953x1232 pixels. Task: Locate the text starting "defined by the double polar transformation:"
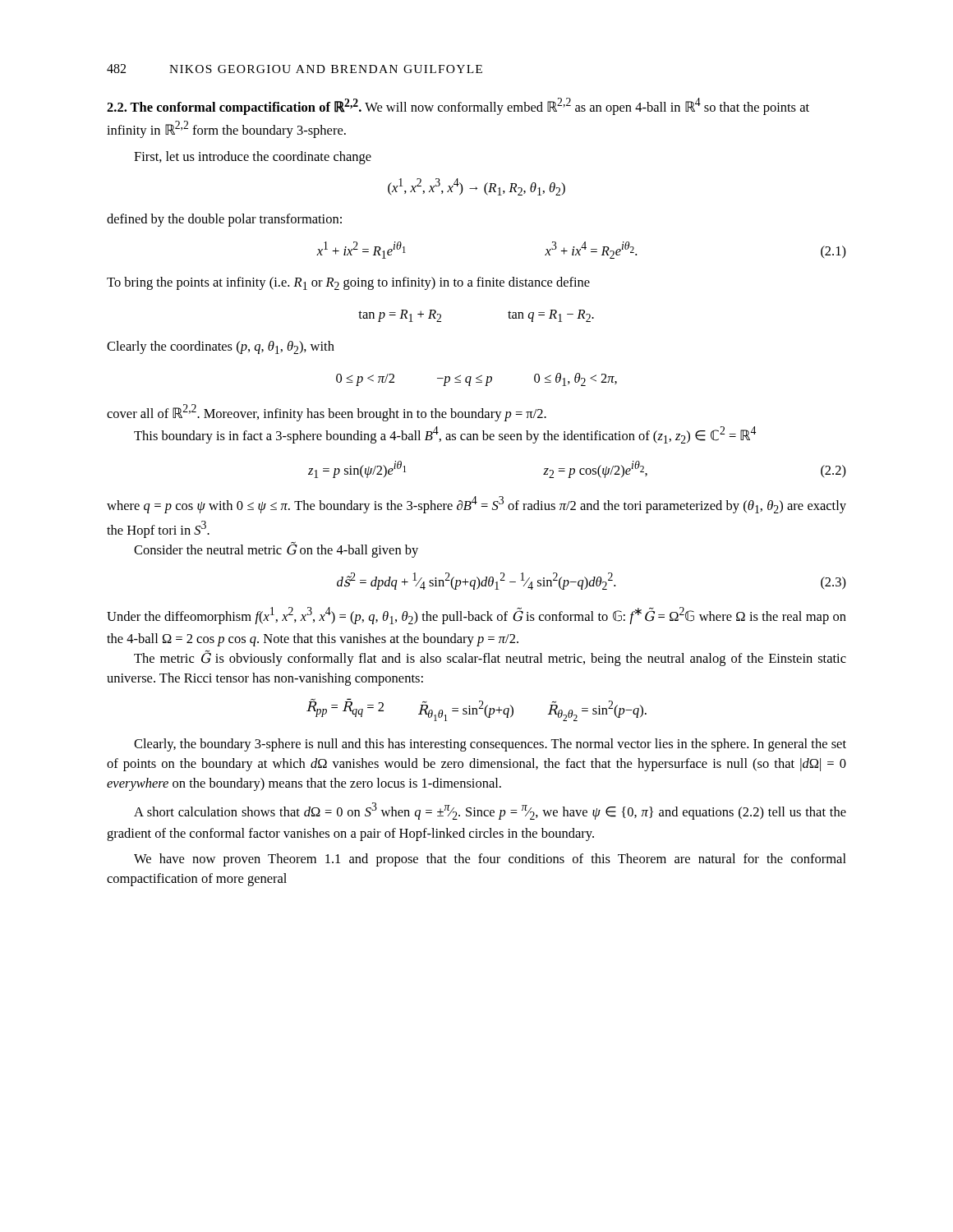[225, 219]
